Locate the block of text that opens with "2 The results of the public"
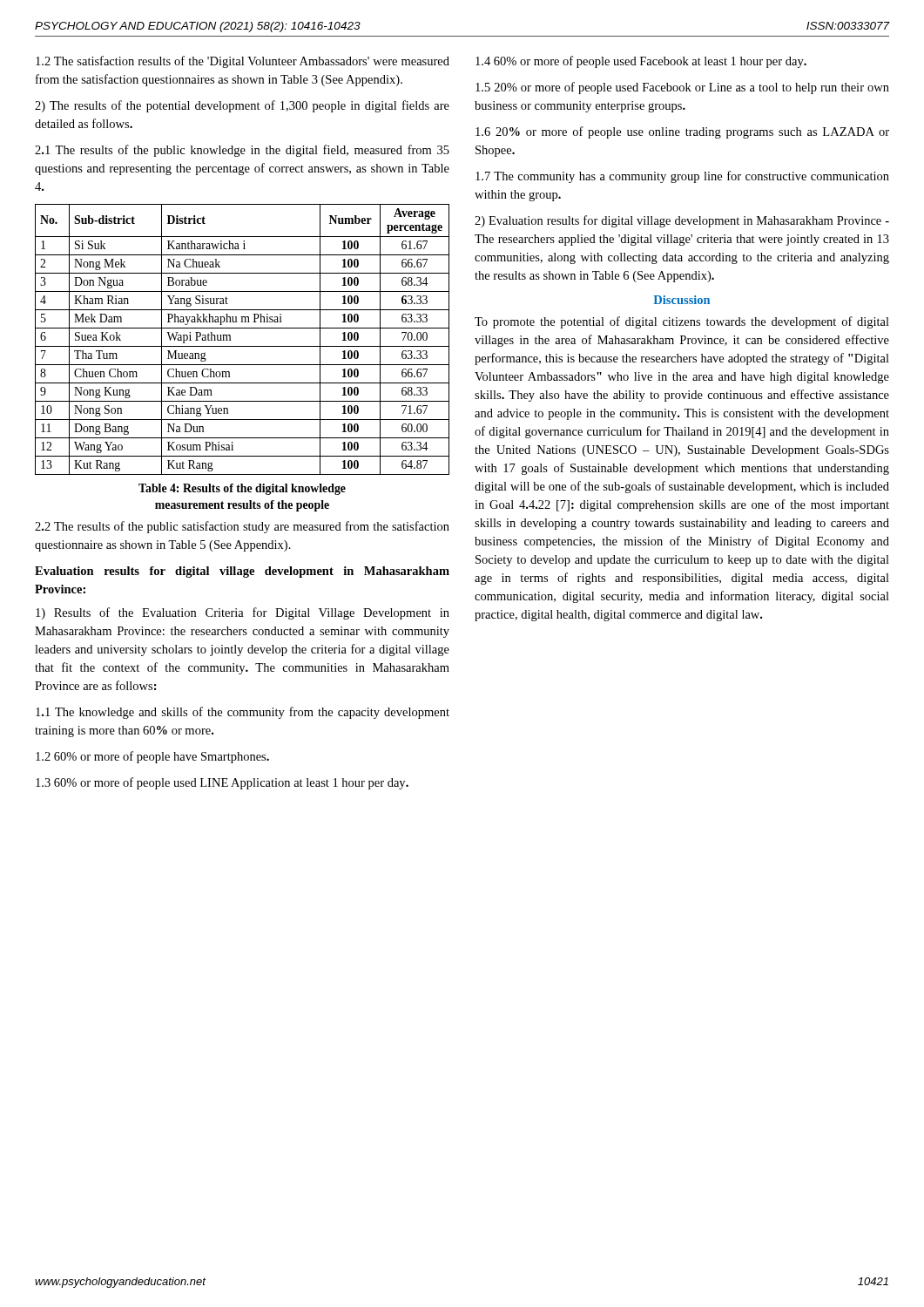This screenshot has height=1307, width=924. pos(242,536)
